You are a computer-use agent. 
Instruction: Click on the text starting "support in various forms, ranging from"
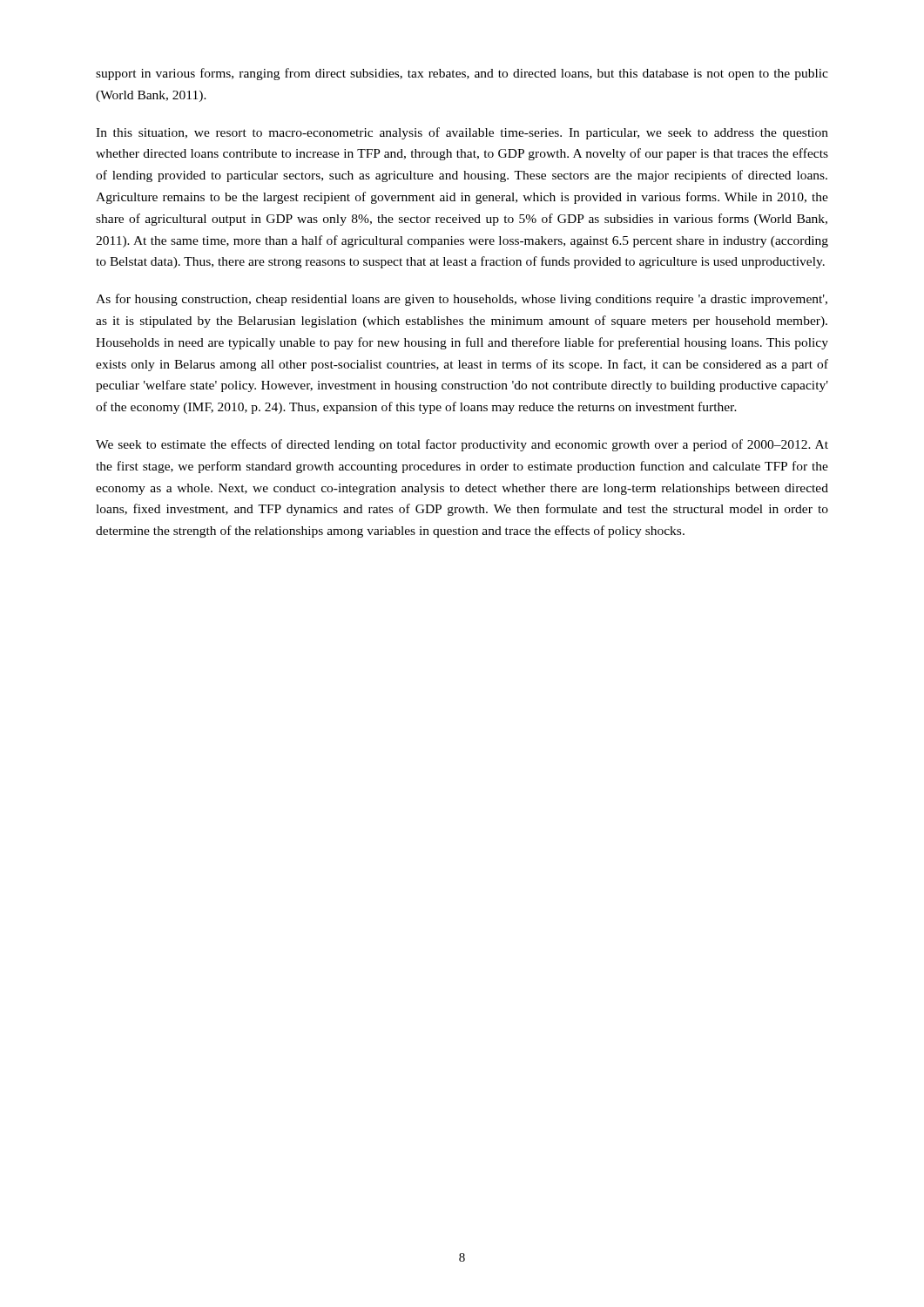click(462, 84)
